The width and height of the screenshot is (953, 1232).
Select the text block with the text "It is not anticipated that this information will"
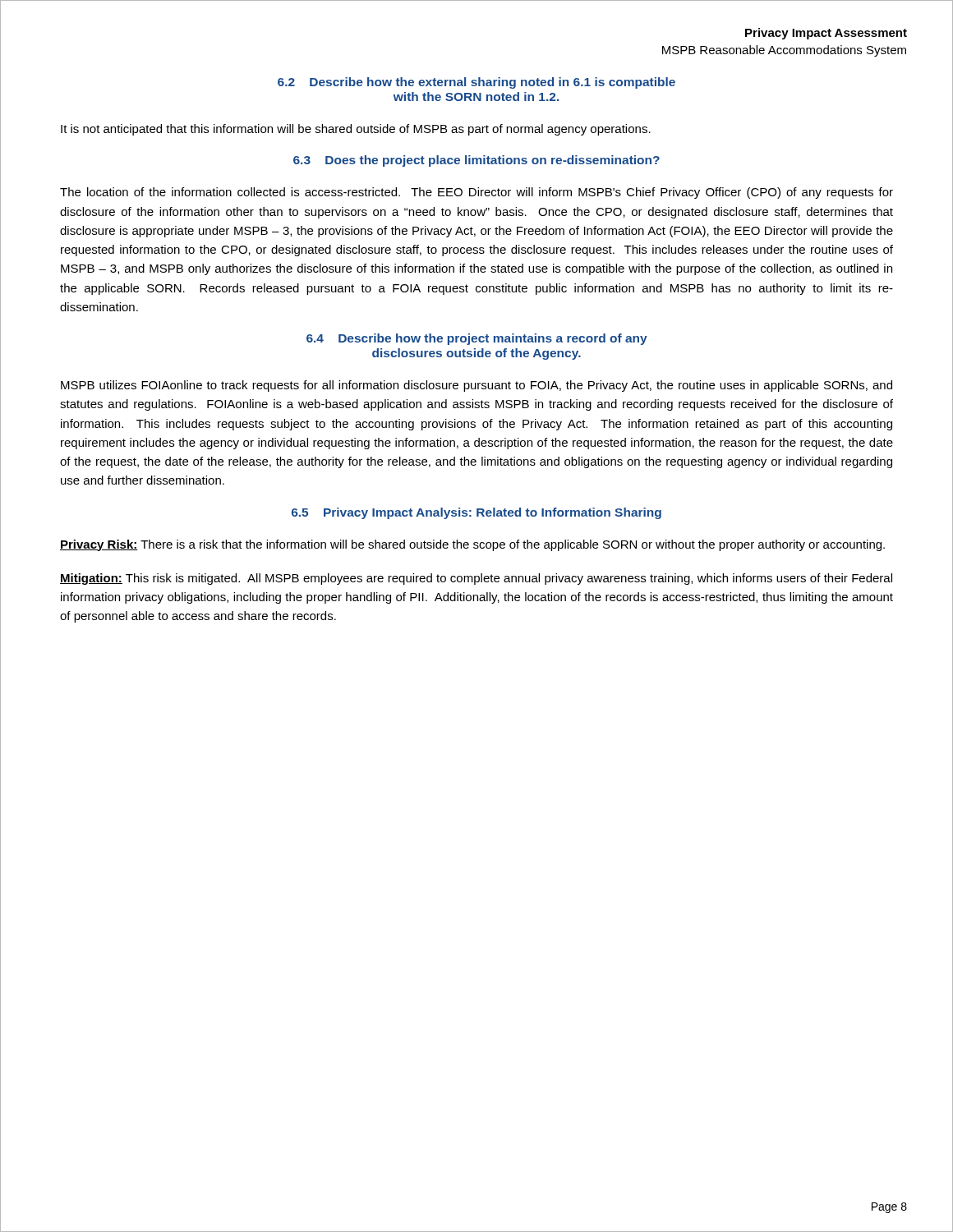pyautogui.click(x=356, y=129)
